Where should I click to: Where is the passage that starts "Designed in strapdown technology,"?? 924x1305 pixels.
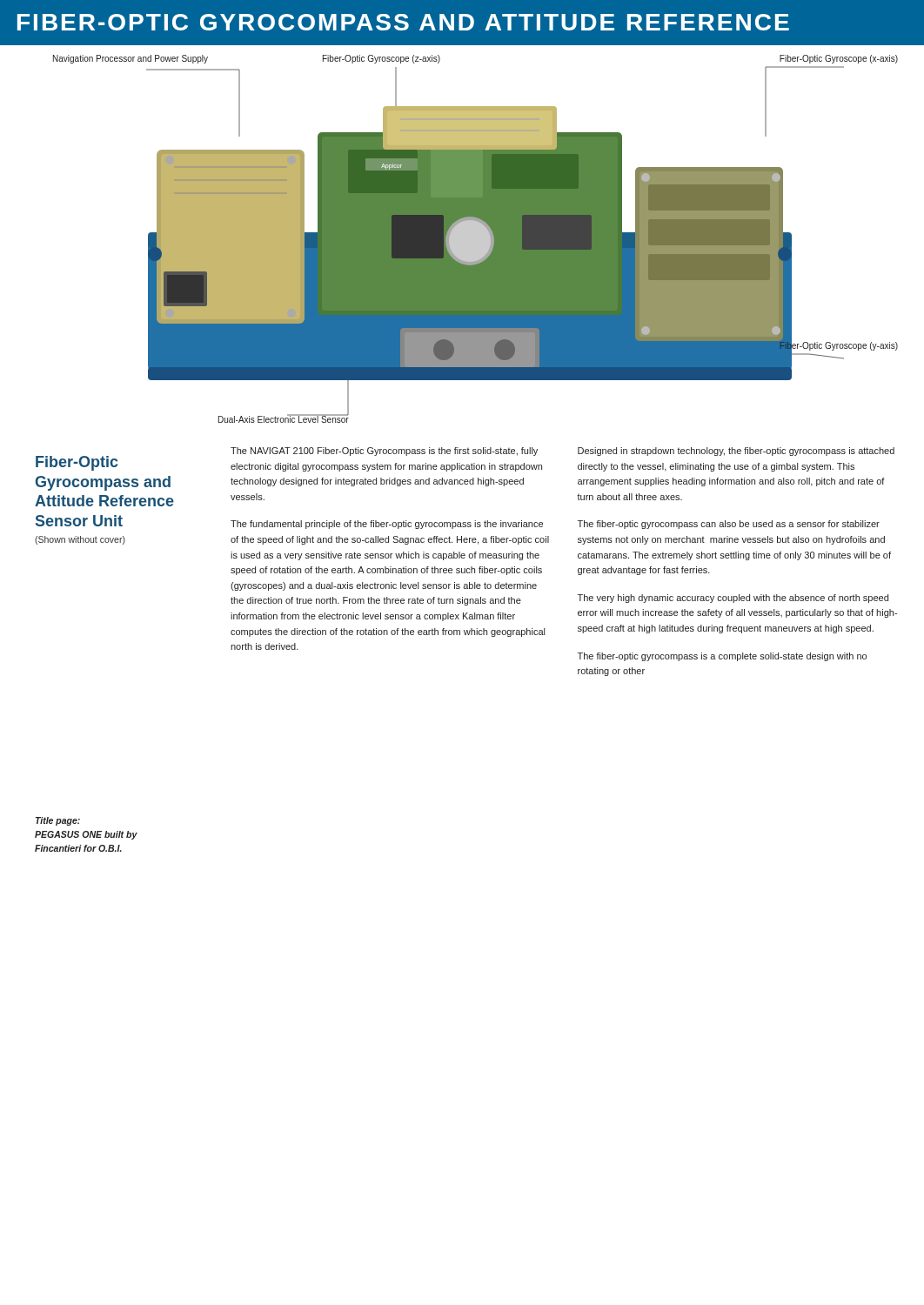[738, 474]
